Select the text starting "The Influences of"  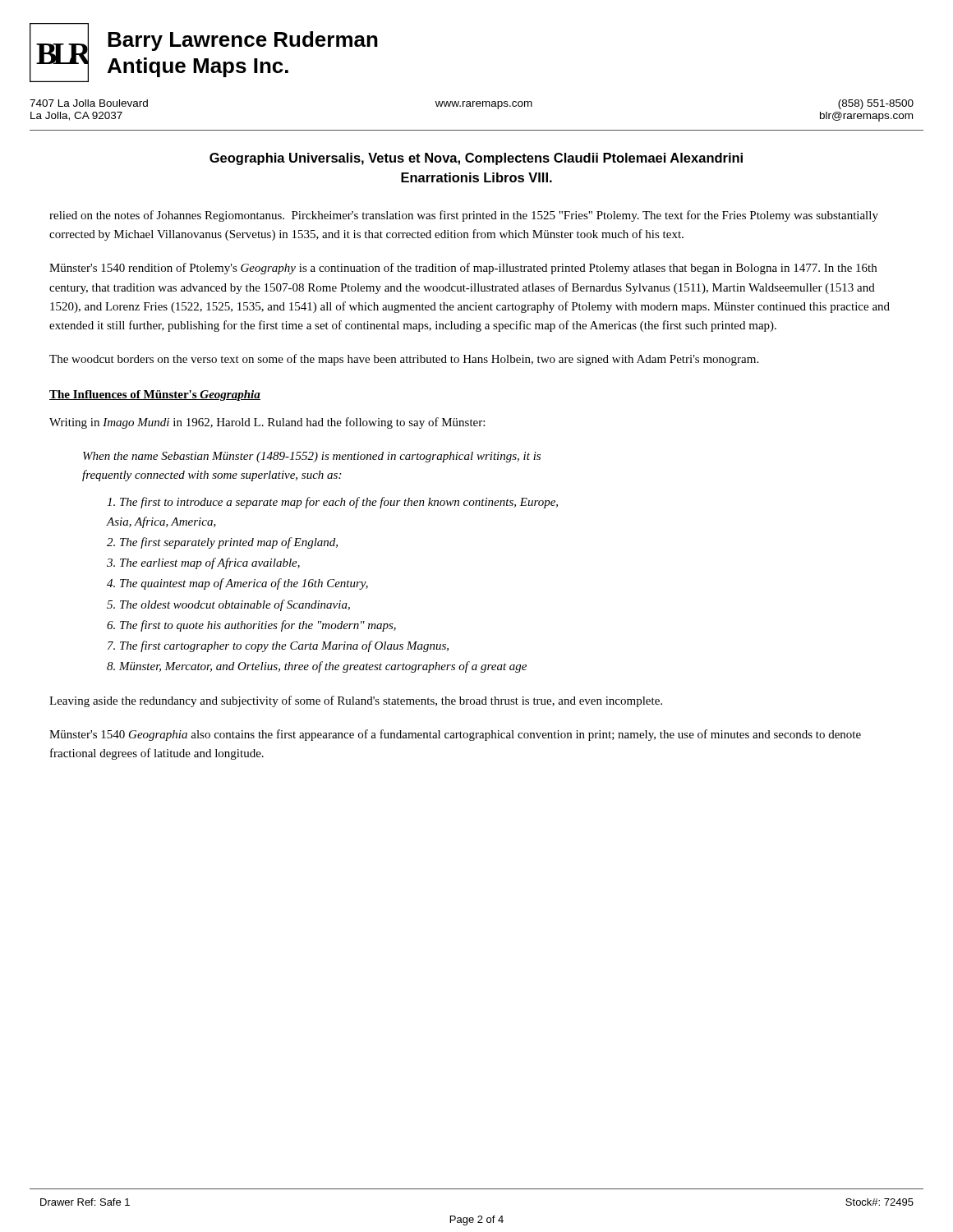[155, 394]
